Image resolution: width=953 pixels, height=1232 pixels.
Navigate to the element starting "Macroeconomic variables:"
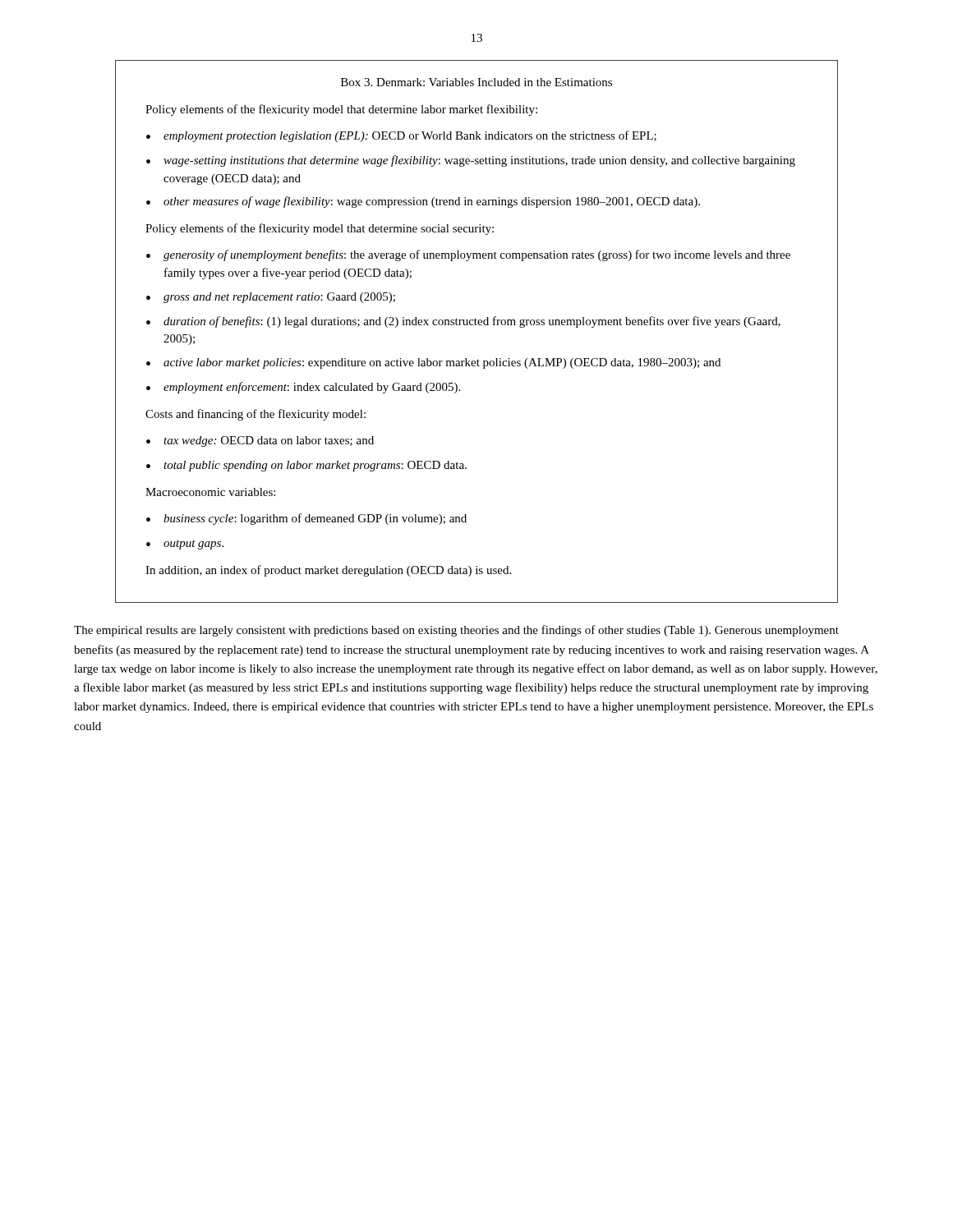(211, 492)
